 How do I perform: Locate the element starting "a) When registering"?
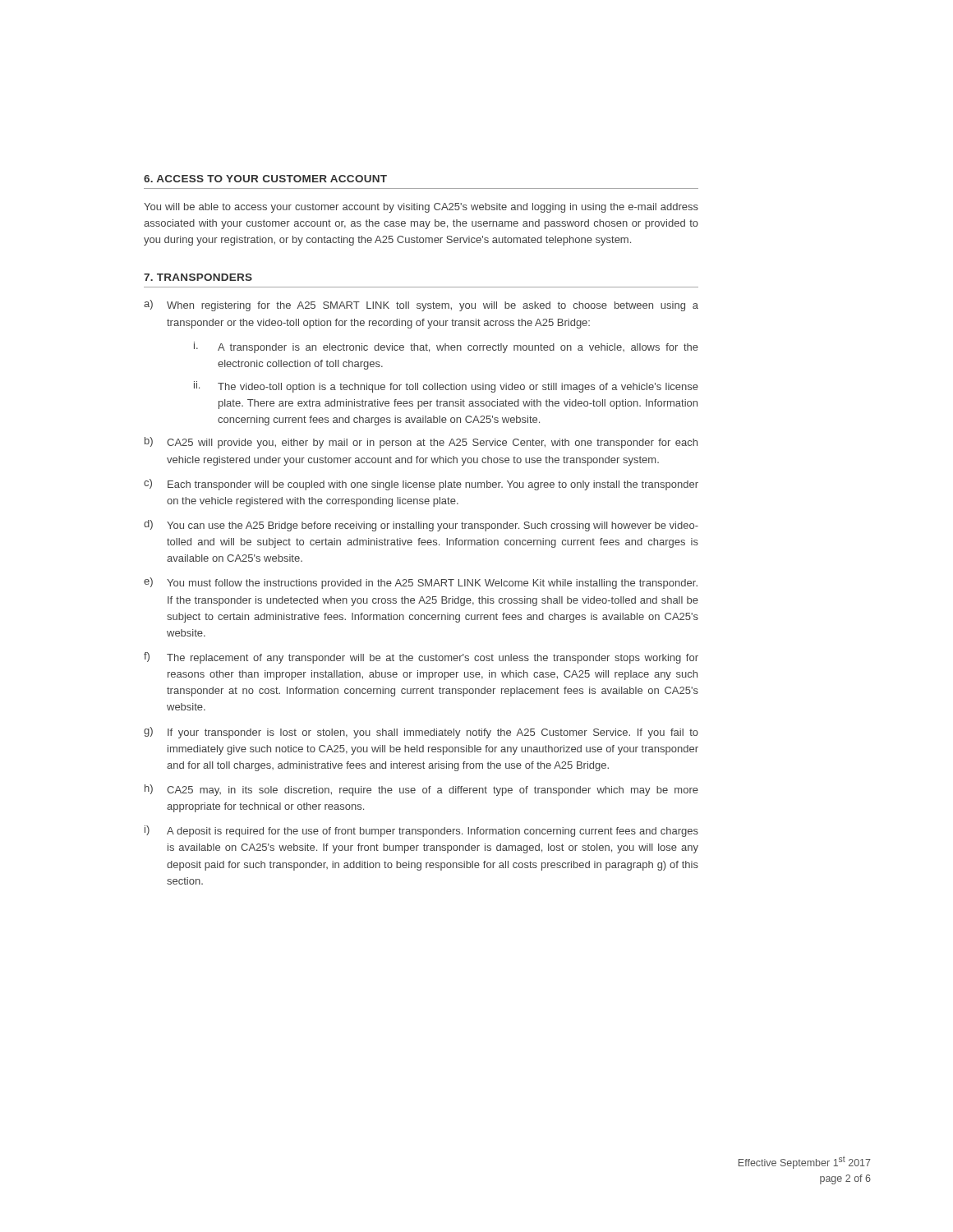(421, 314)
